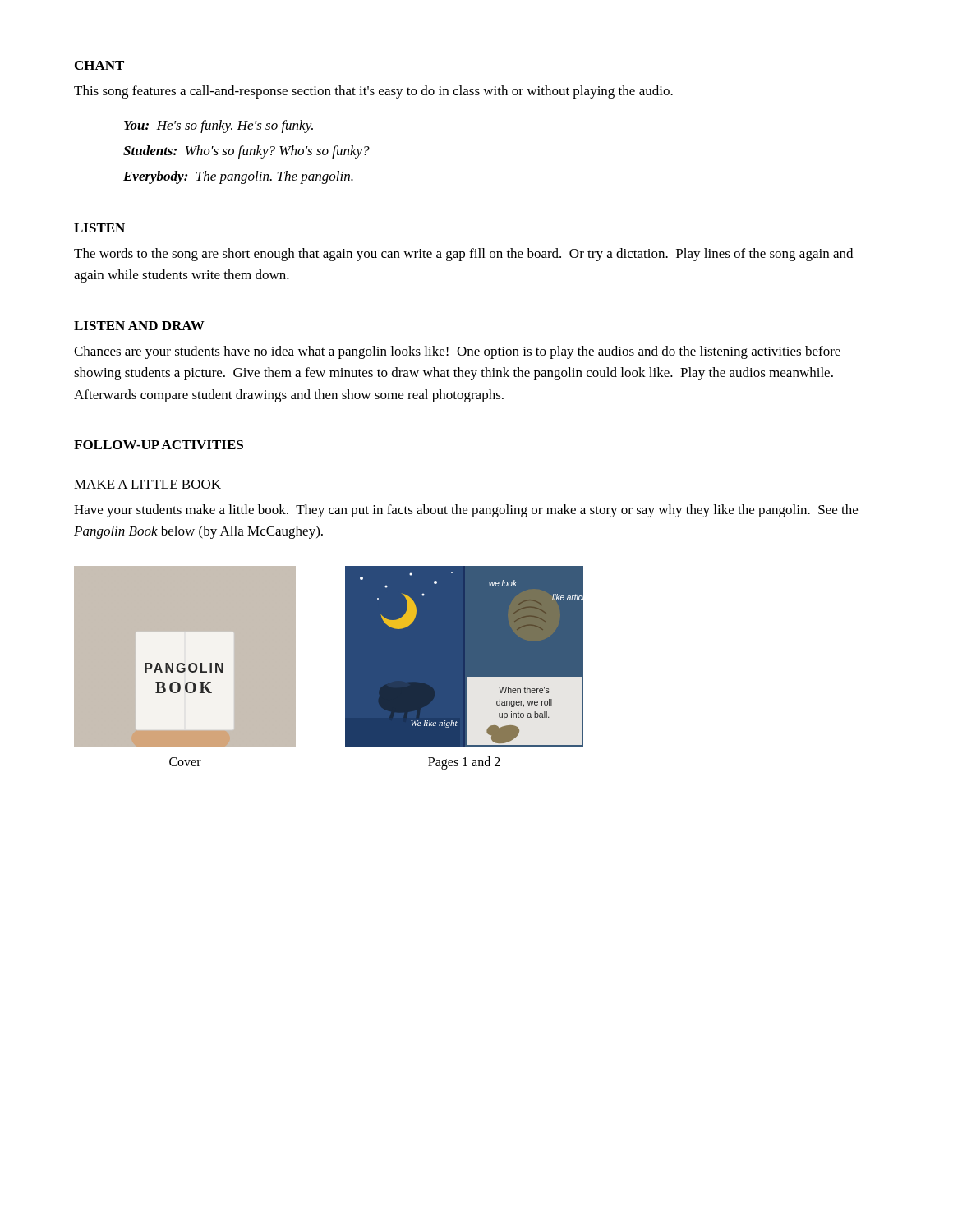Viewport: 953px width, 1232px height.
Task: Find the element starting "This song features a"
Action: pos(374,91)
